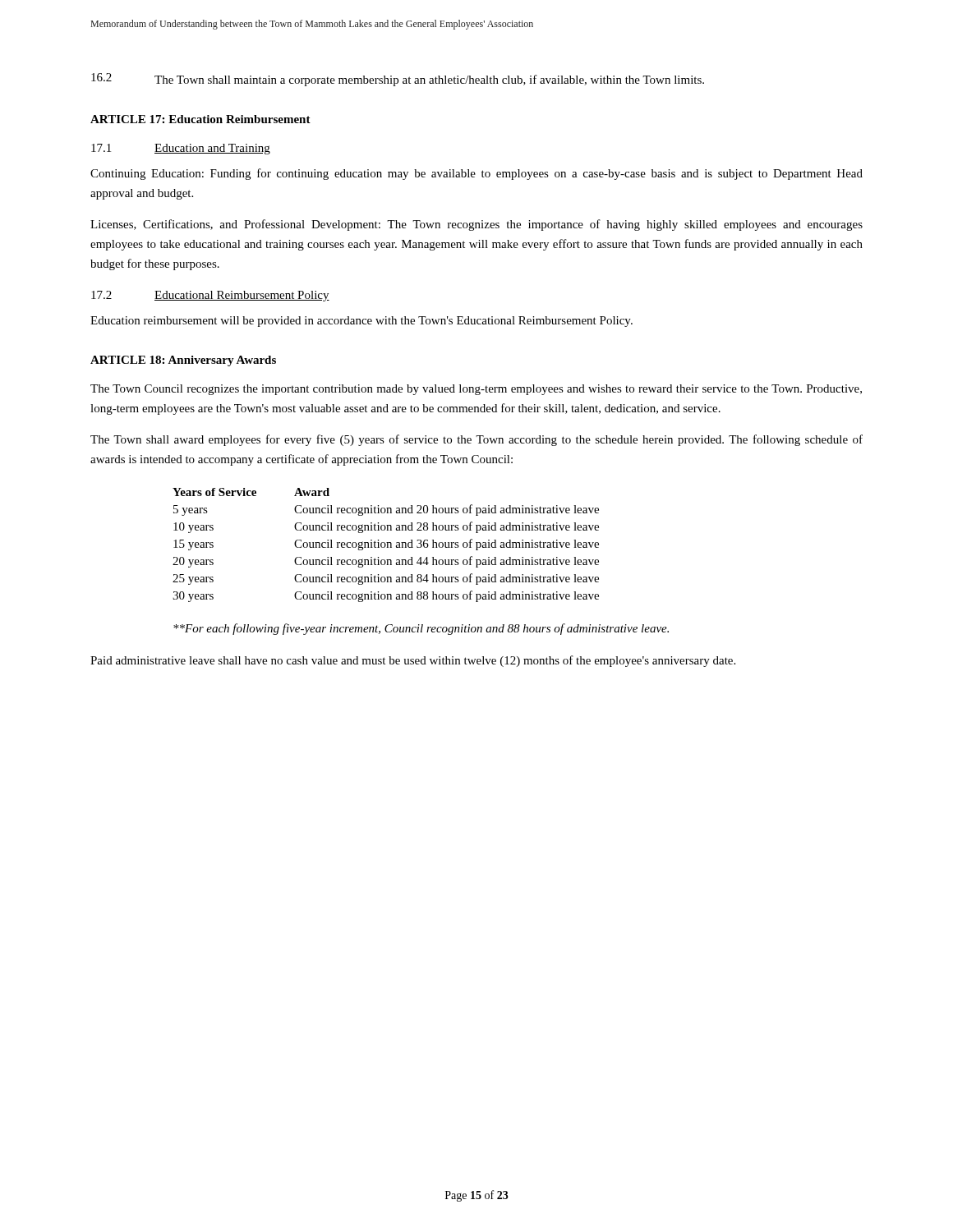Point to the block beginning "2 The Town shall"
The image size is (953, 1232).
(x=476, y=80)
